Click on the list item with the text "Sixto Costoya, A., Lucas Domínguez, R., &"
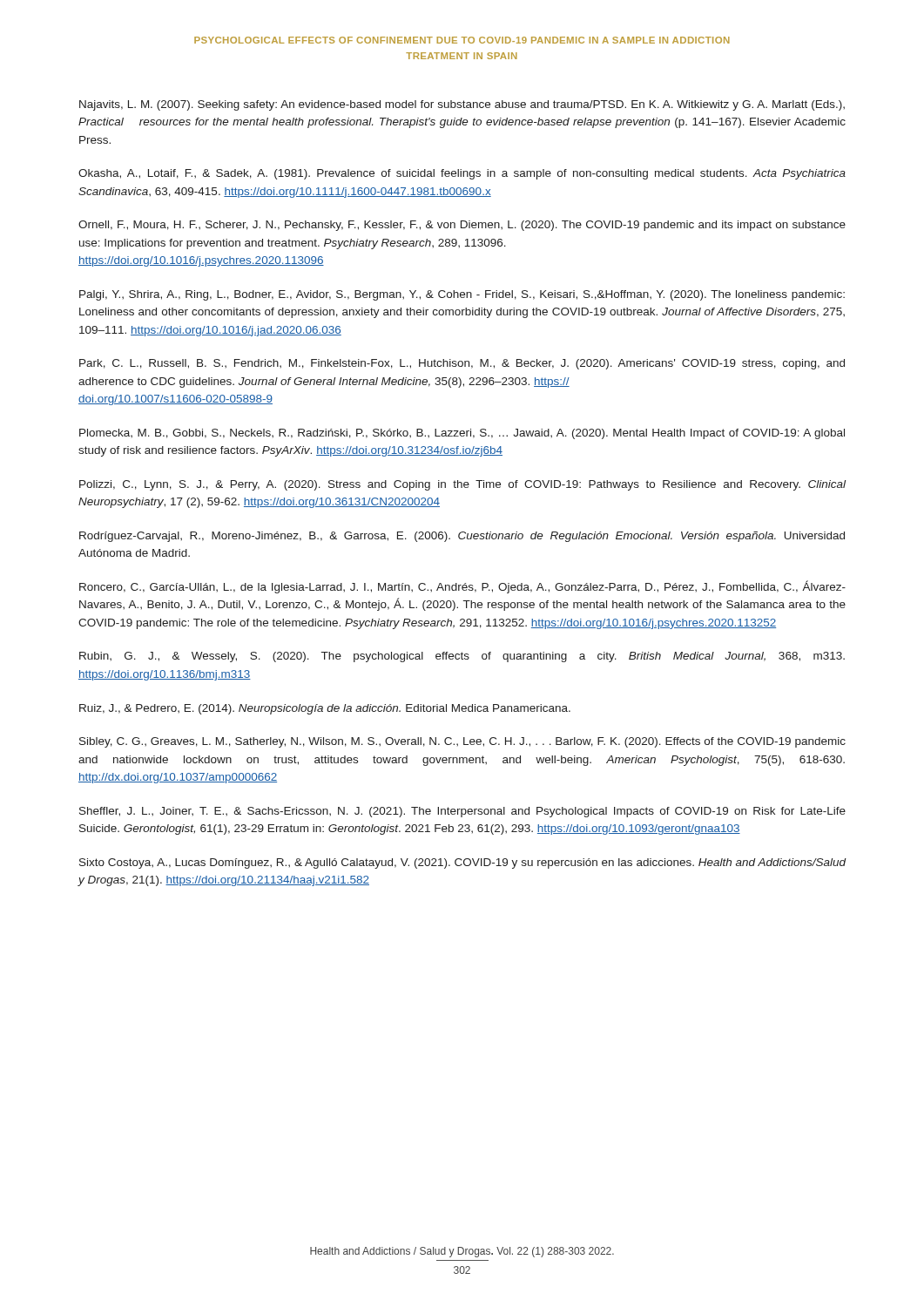 [462, 871]
